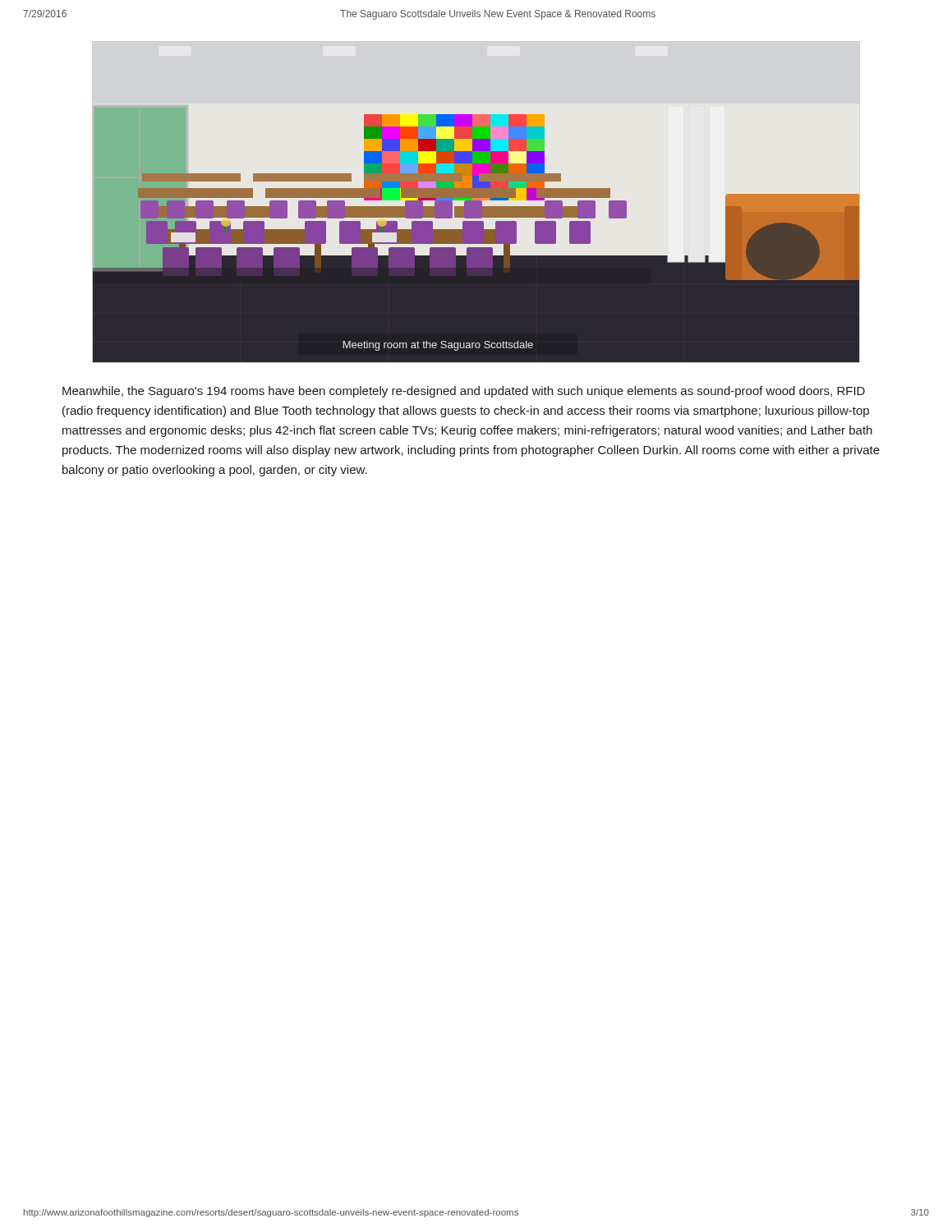
Task: Find the block on this page that starts "Meanwhile, the Saguaro's"
Action: click(471, 430)
